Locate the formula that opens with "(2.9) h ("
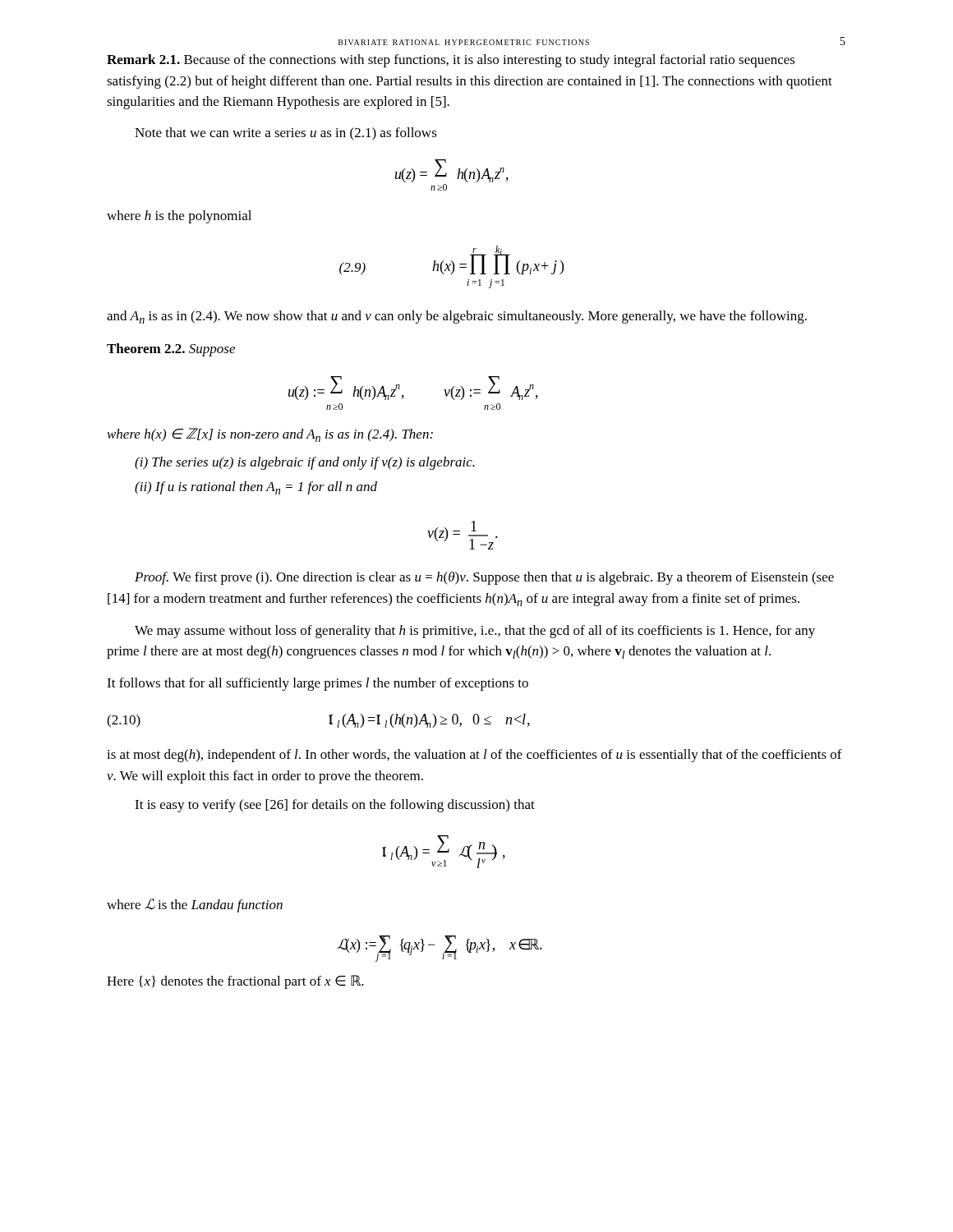This screenshot has width=953, height=1232. 476,267
